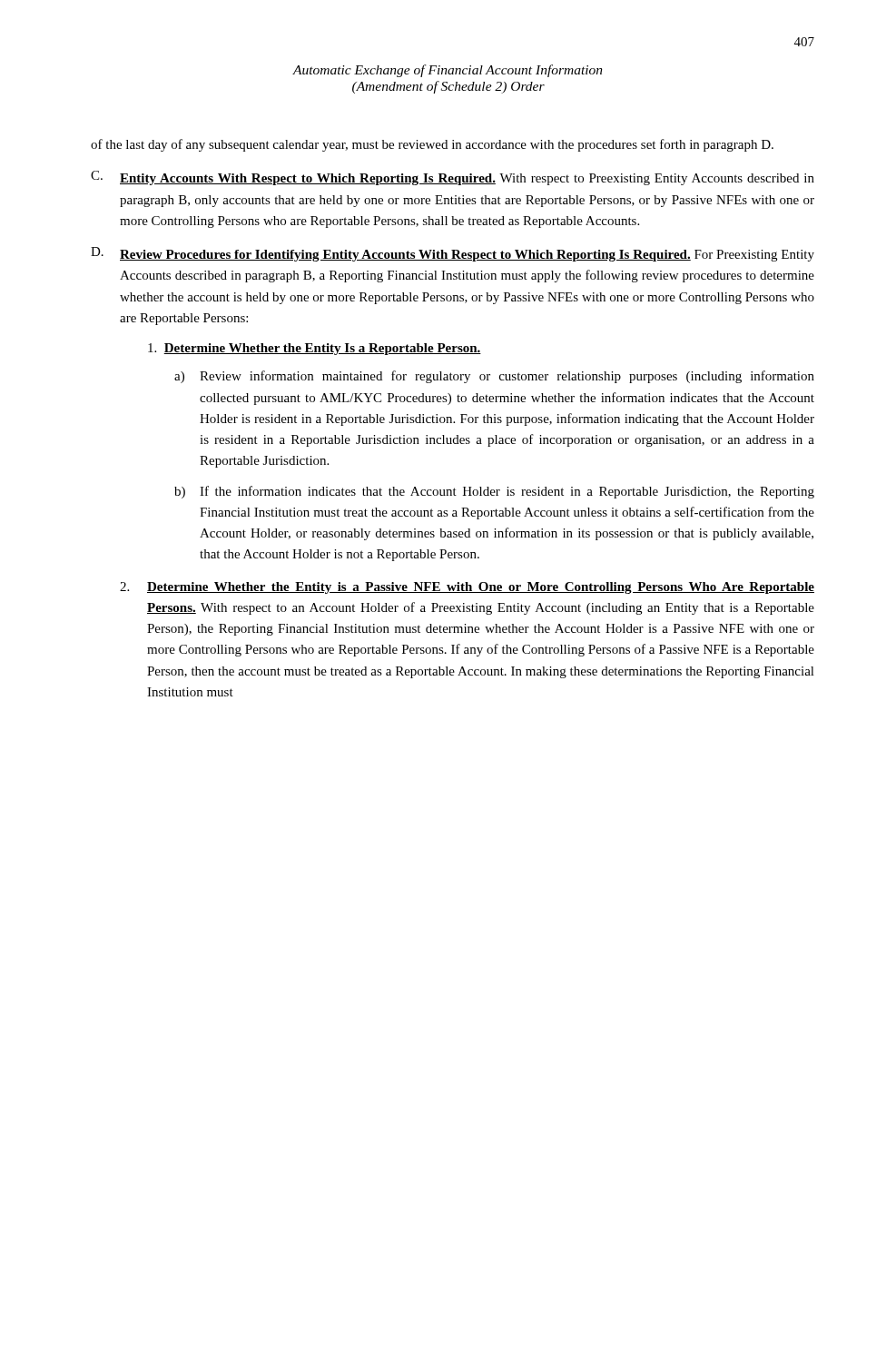Viewport: 896px width, 1362px height.
Task: Click on the list item containing "a) Review information maintained"
Action: coord(494,419)
